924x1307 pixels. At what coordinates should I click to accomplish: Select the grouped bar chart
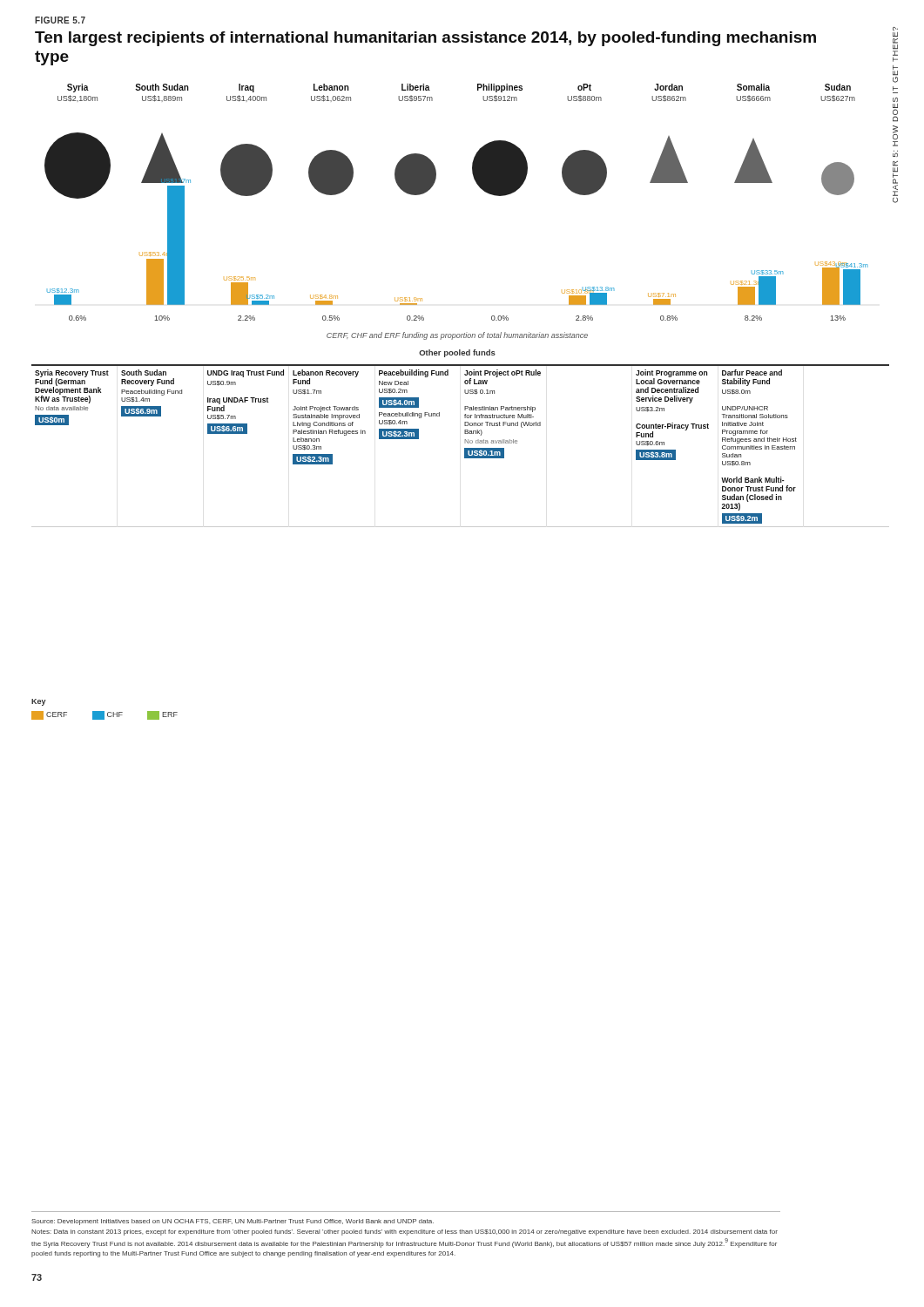(457, 240)
